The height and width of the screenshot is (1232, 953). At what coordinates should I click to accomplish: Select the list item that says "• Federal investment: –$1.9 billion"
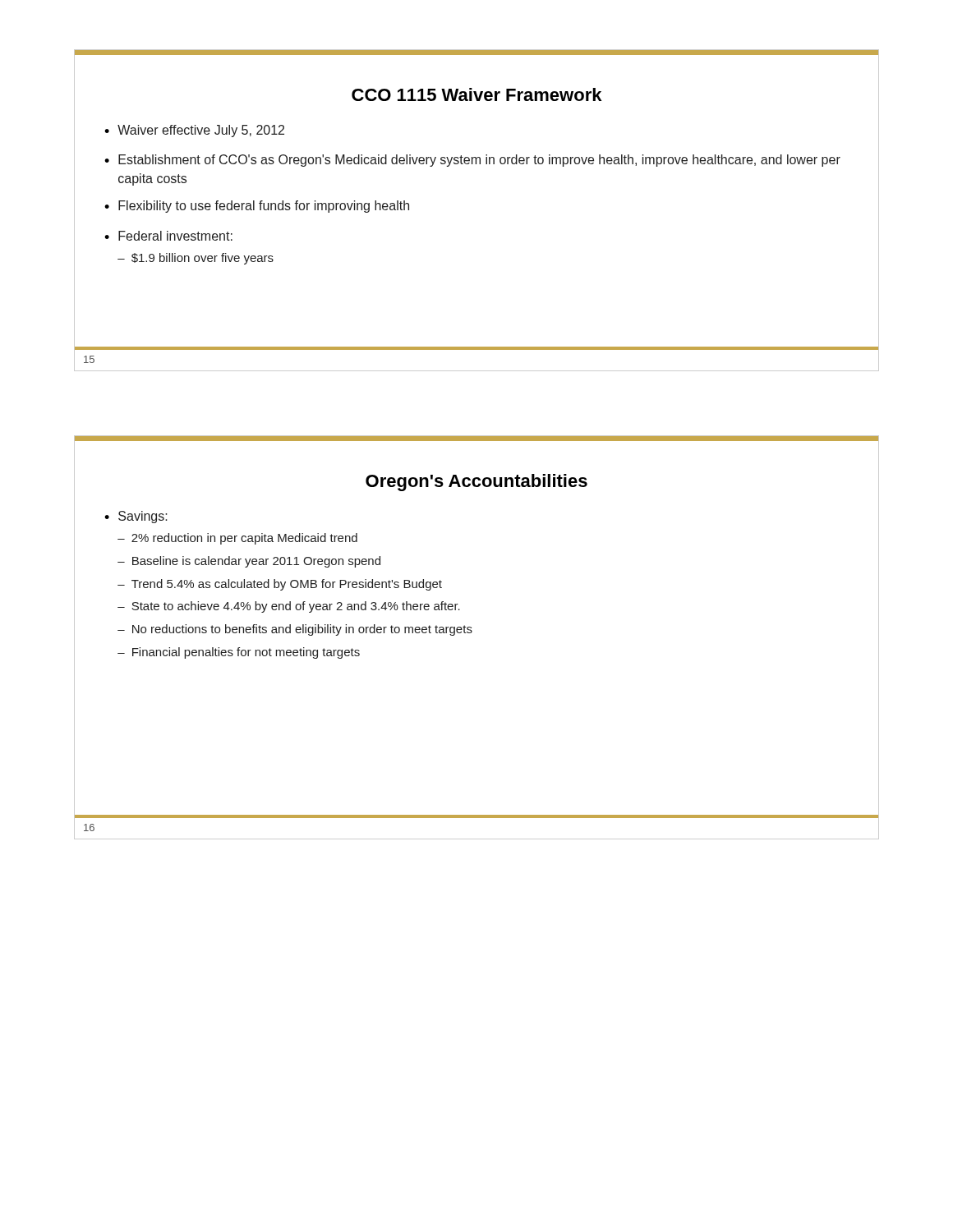189,249
